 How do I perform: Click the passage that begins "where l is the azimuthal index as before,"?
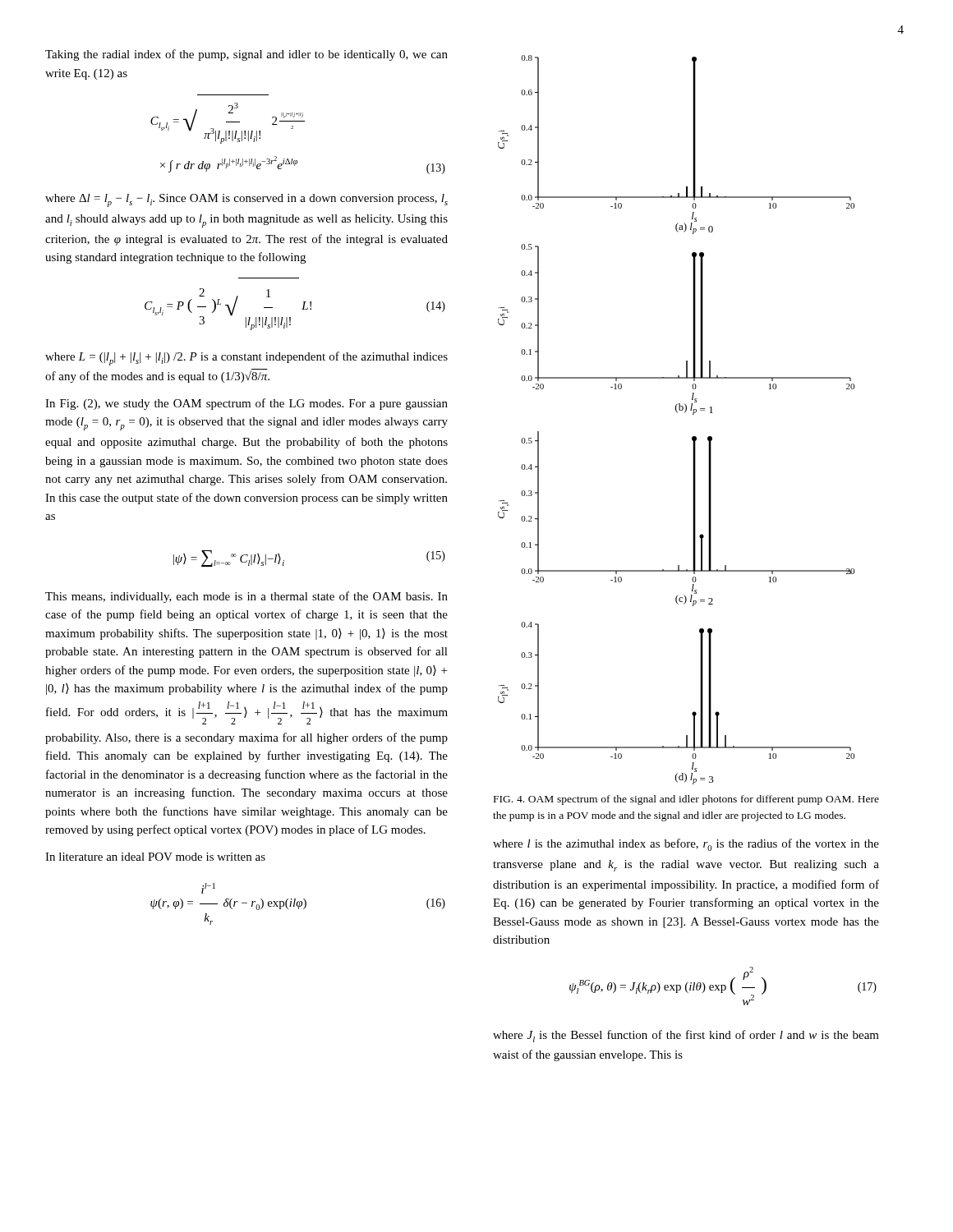[686, 892]
